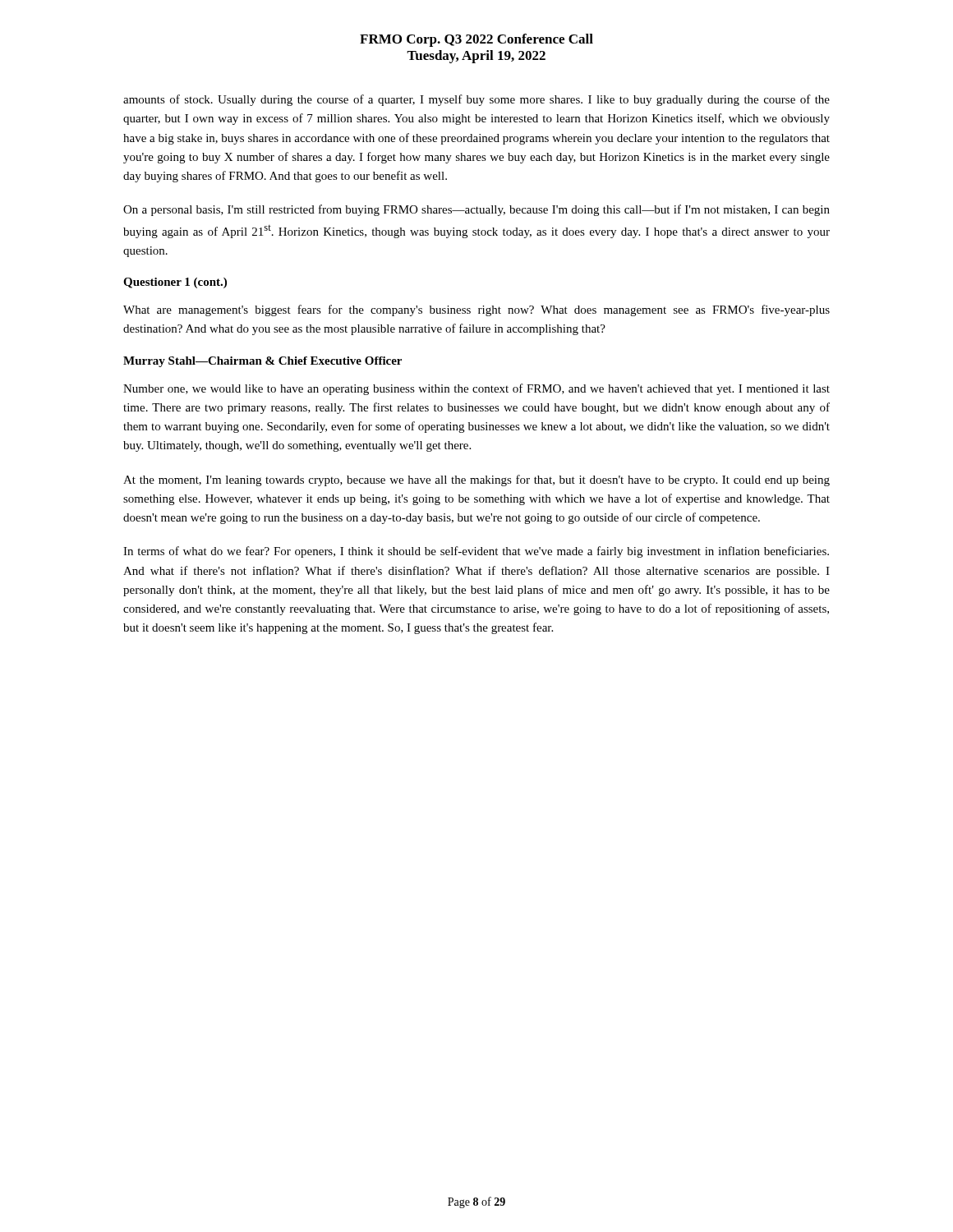Select the region starting "On a personal"

(x=476, y=230)
